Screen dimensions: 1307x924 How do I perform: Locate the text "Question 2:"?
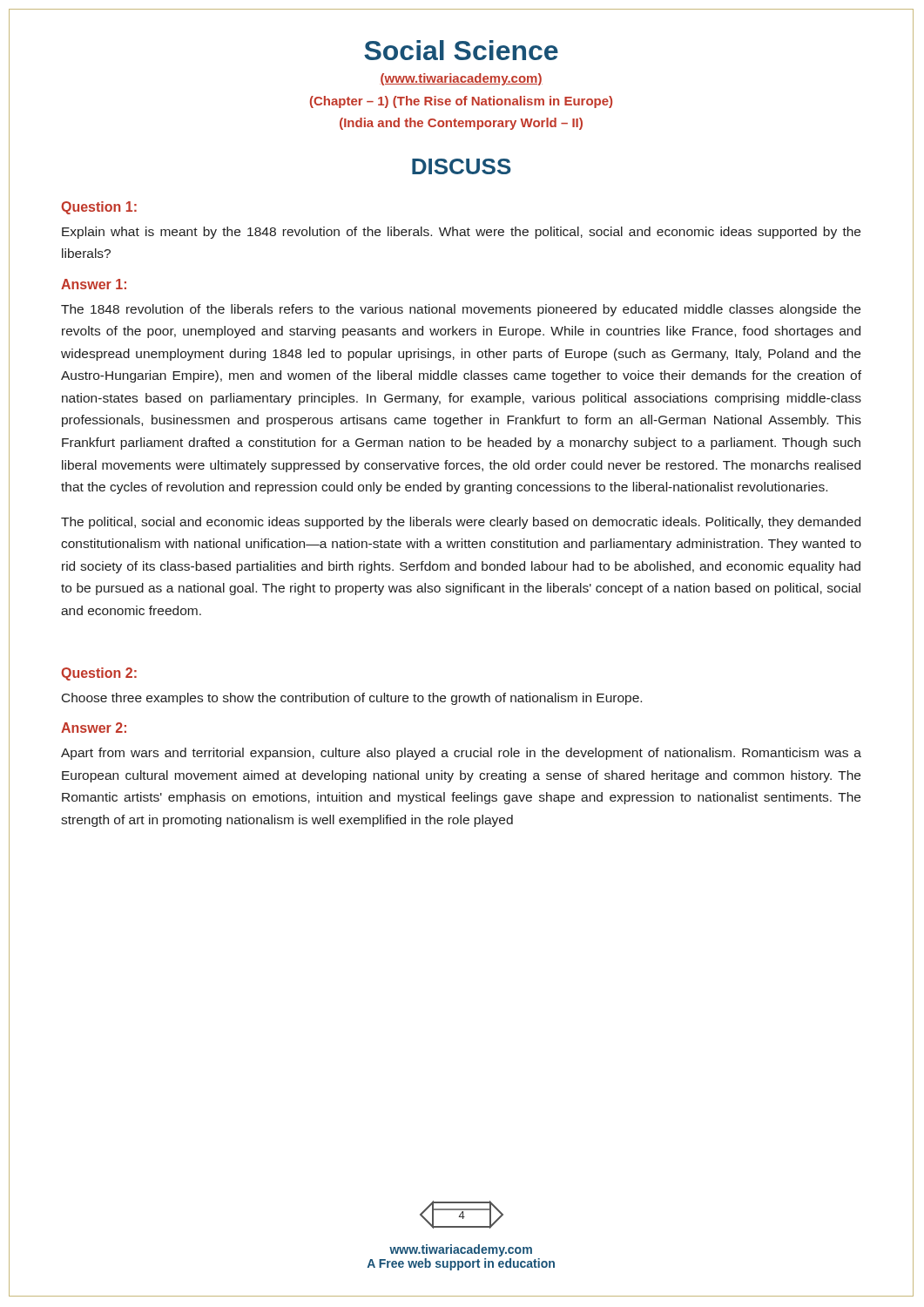coord(99,673)
